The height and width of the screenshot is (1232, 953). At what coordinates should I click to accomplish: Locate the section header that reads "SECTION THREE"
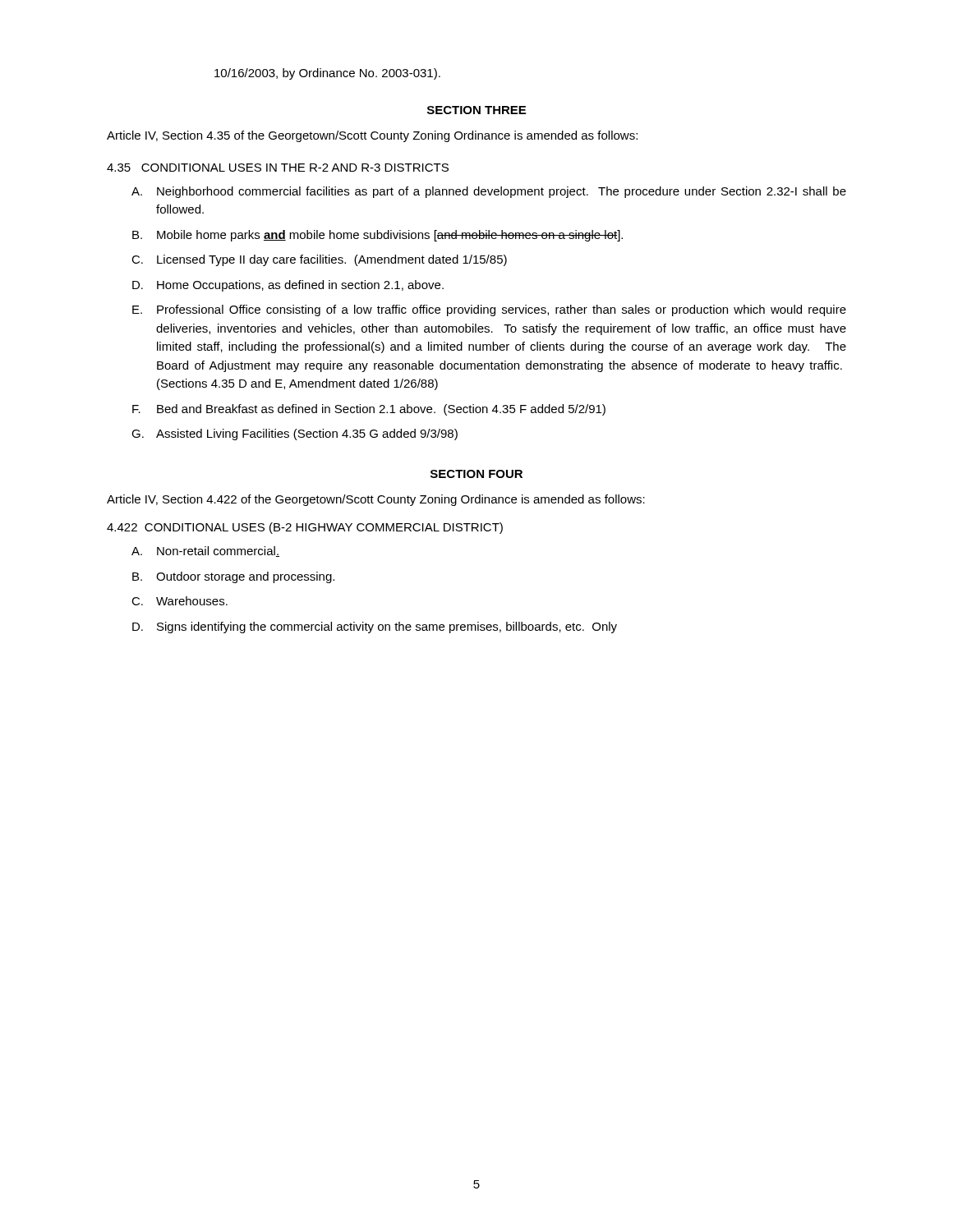point(476,110)
